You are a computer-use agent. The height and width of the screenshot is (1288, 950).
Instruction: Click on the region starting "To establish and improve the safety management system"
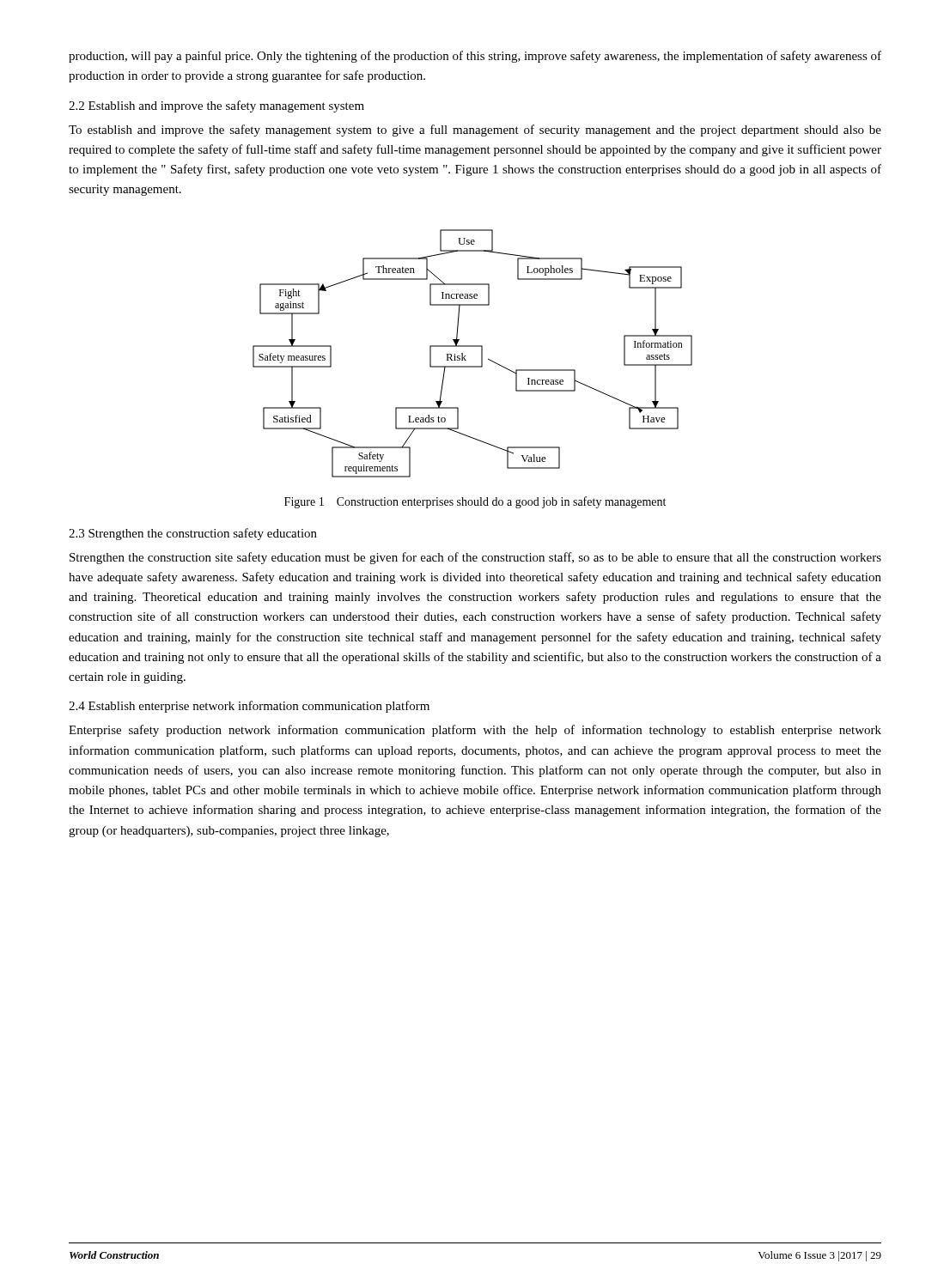pos(475,159)
